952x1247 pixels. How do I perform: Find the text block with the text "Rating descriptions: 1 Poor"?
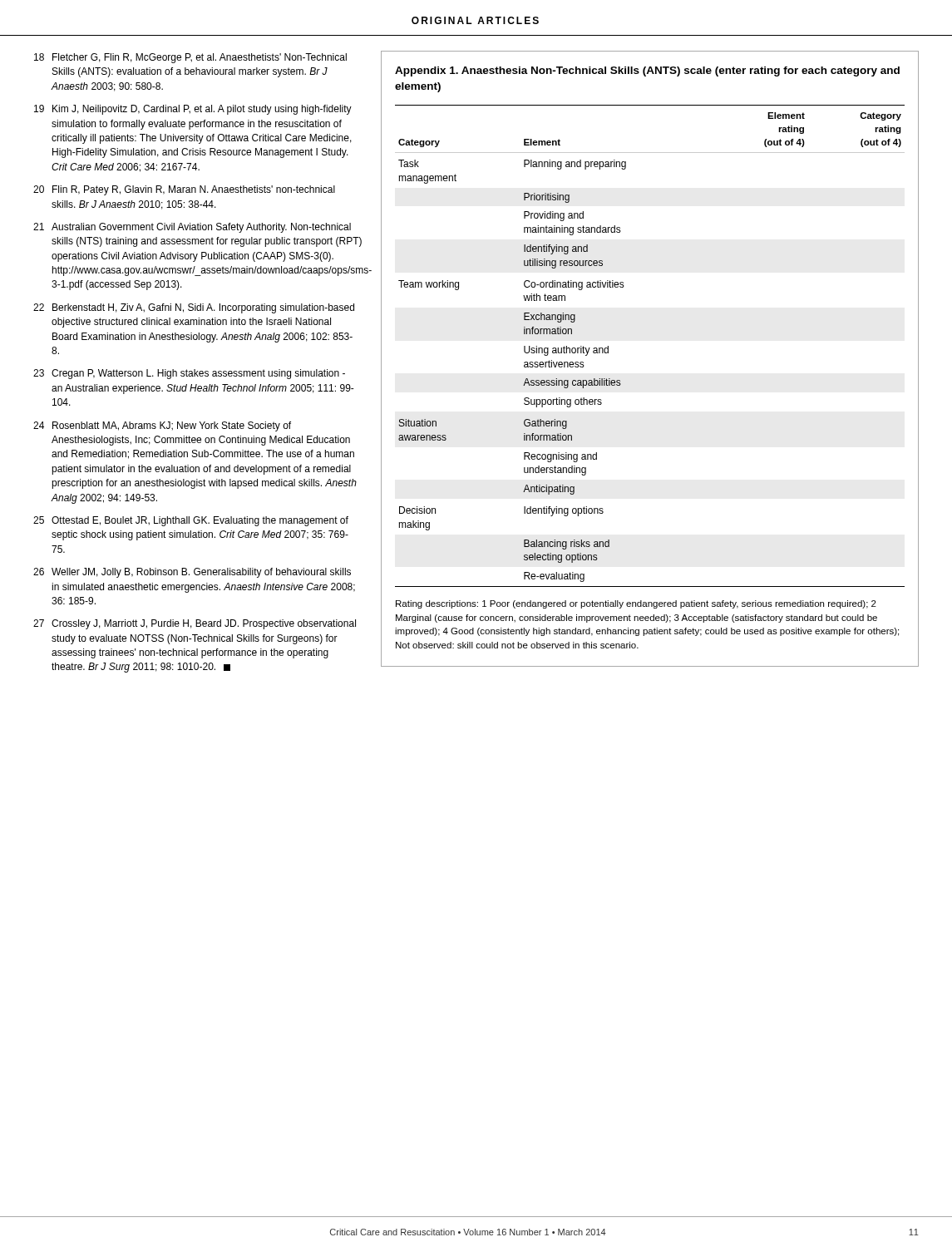pos(647,624)
